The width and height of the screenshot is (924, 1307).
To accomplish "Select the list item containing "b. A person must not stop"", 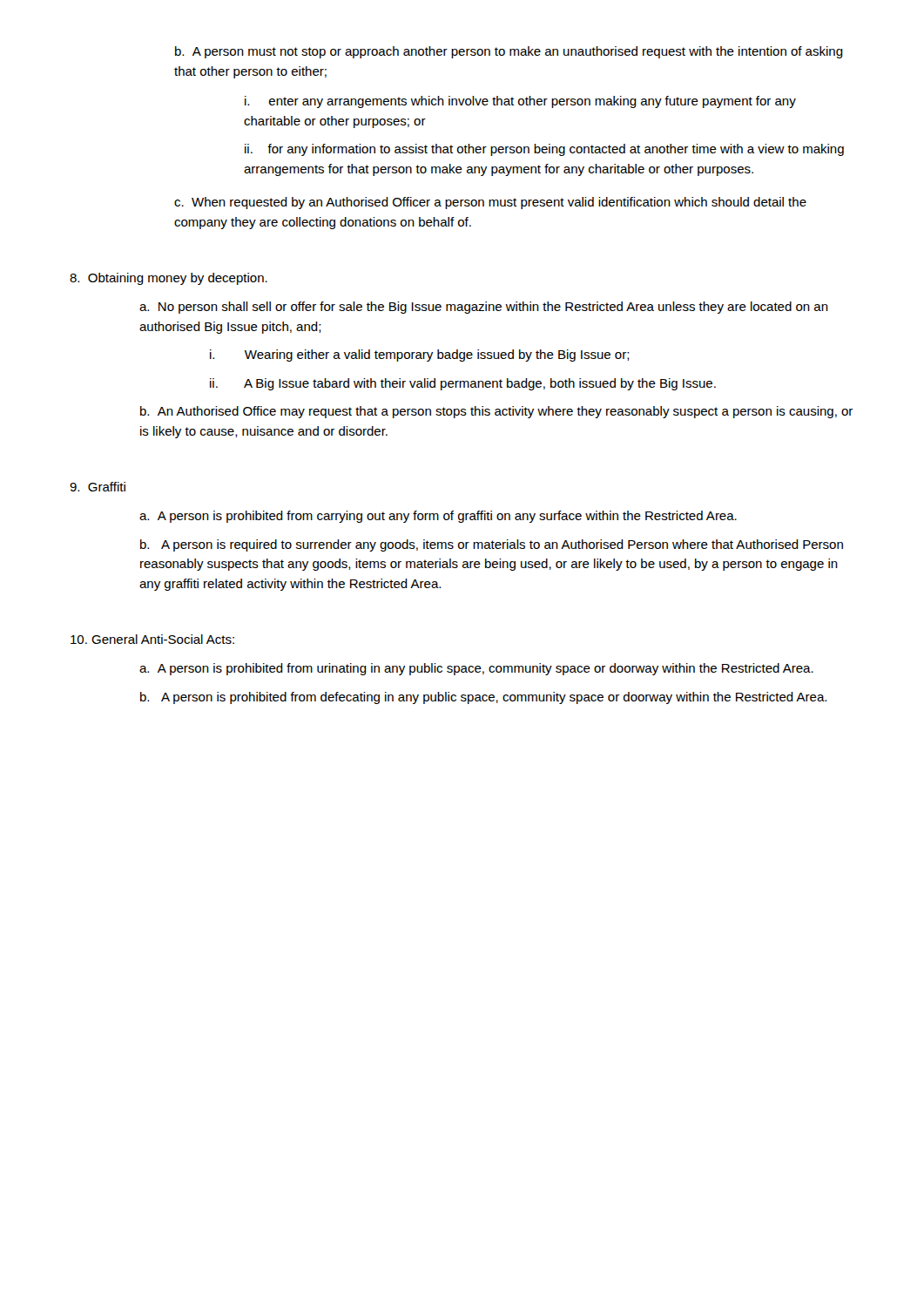I will (x=509, y=61).
